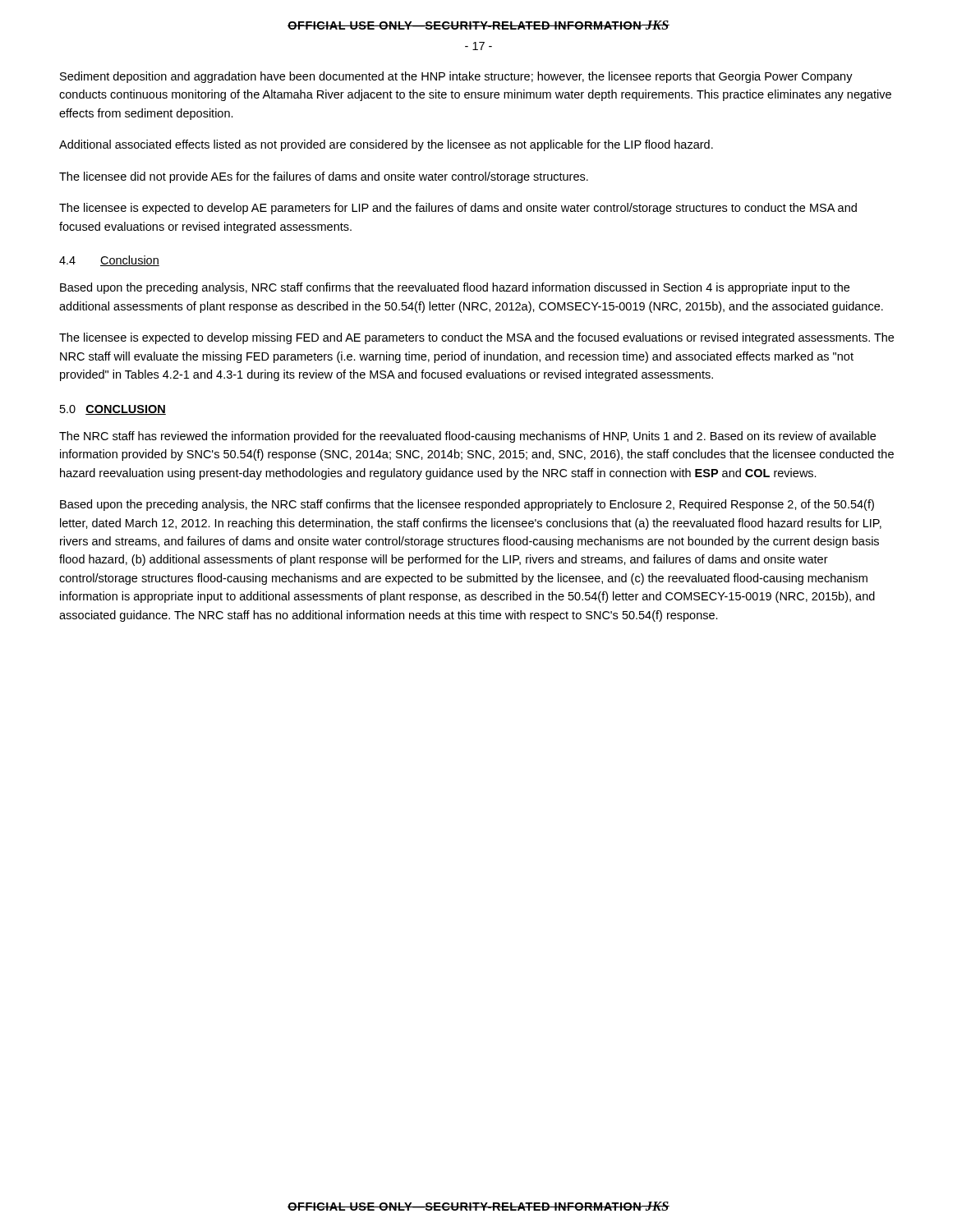Viewport: 957px width, 1232px height.
Task: Navigate to the element starting "4.4 Conclusion"
Action: pyautogui.click(x=109, y=261)
